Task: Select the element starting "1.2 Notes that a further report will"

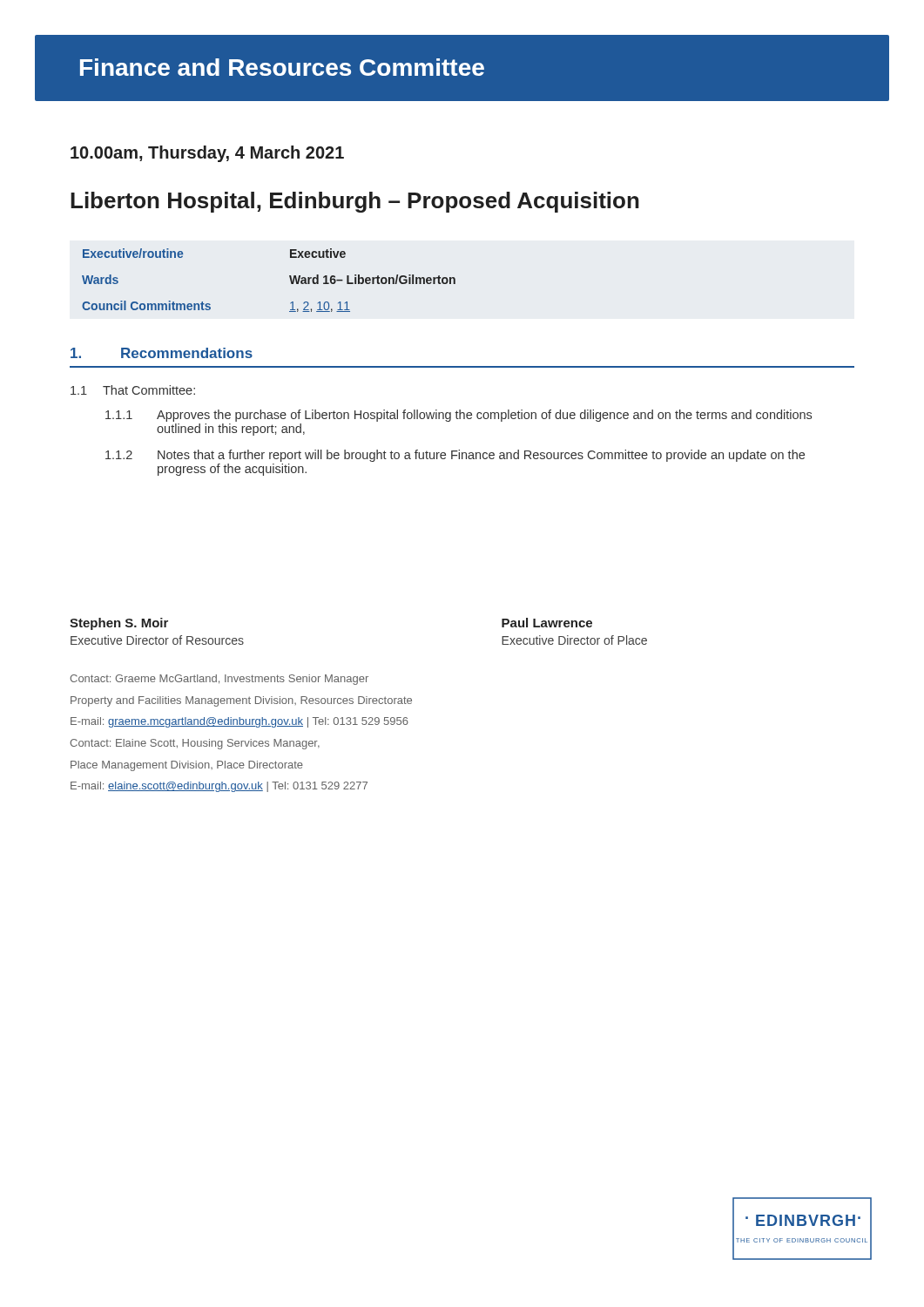Action: click(x=479, y=462)
